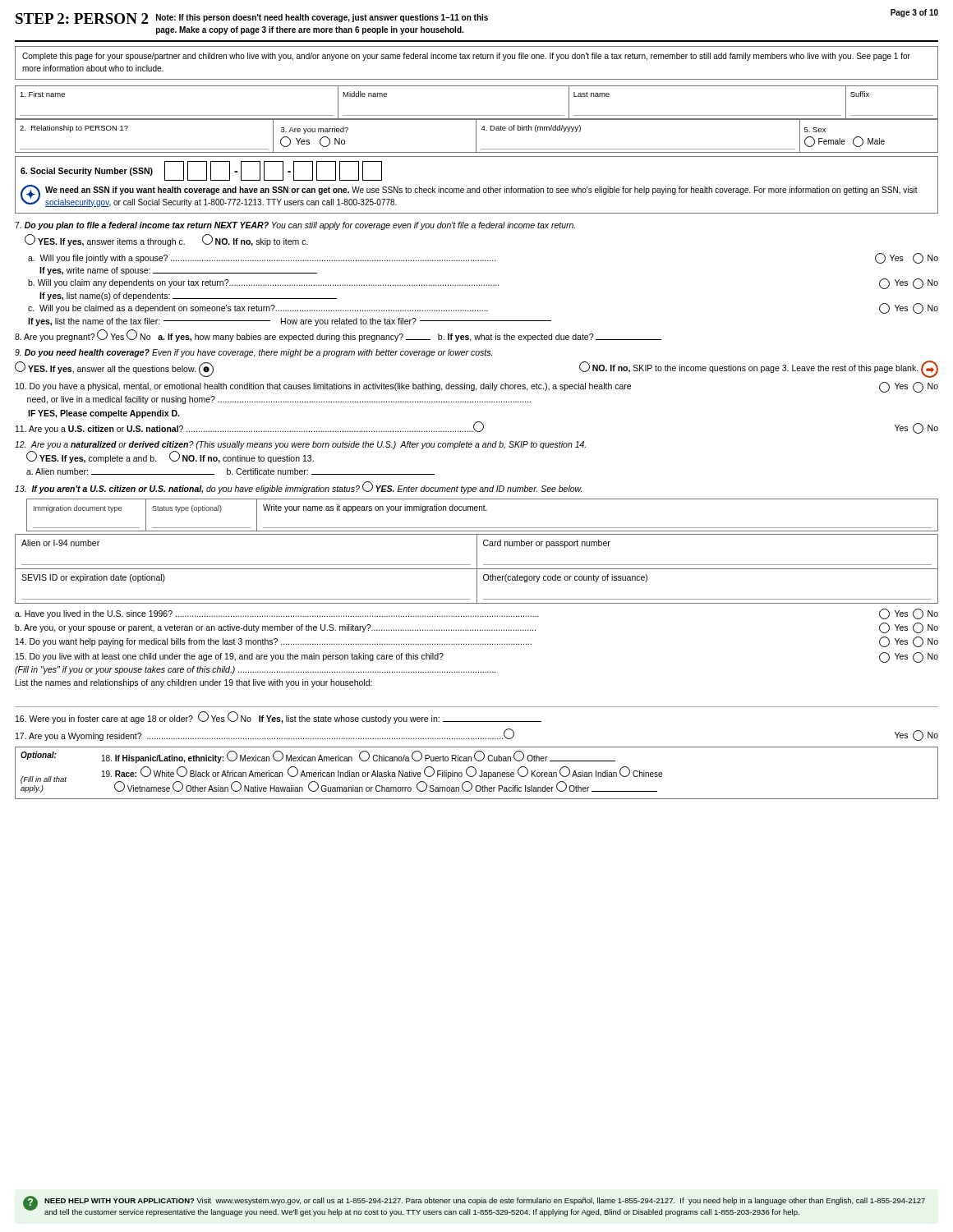This screenshot has width=953, height=1232.
Task: Find the block on this page that starts "b. Will you claim any dependents"
Action: click(483, 283)
